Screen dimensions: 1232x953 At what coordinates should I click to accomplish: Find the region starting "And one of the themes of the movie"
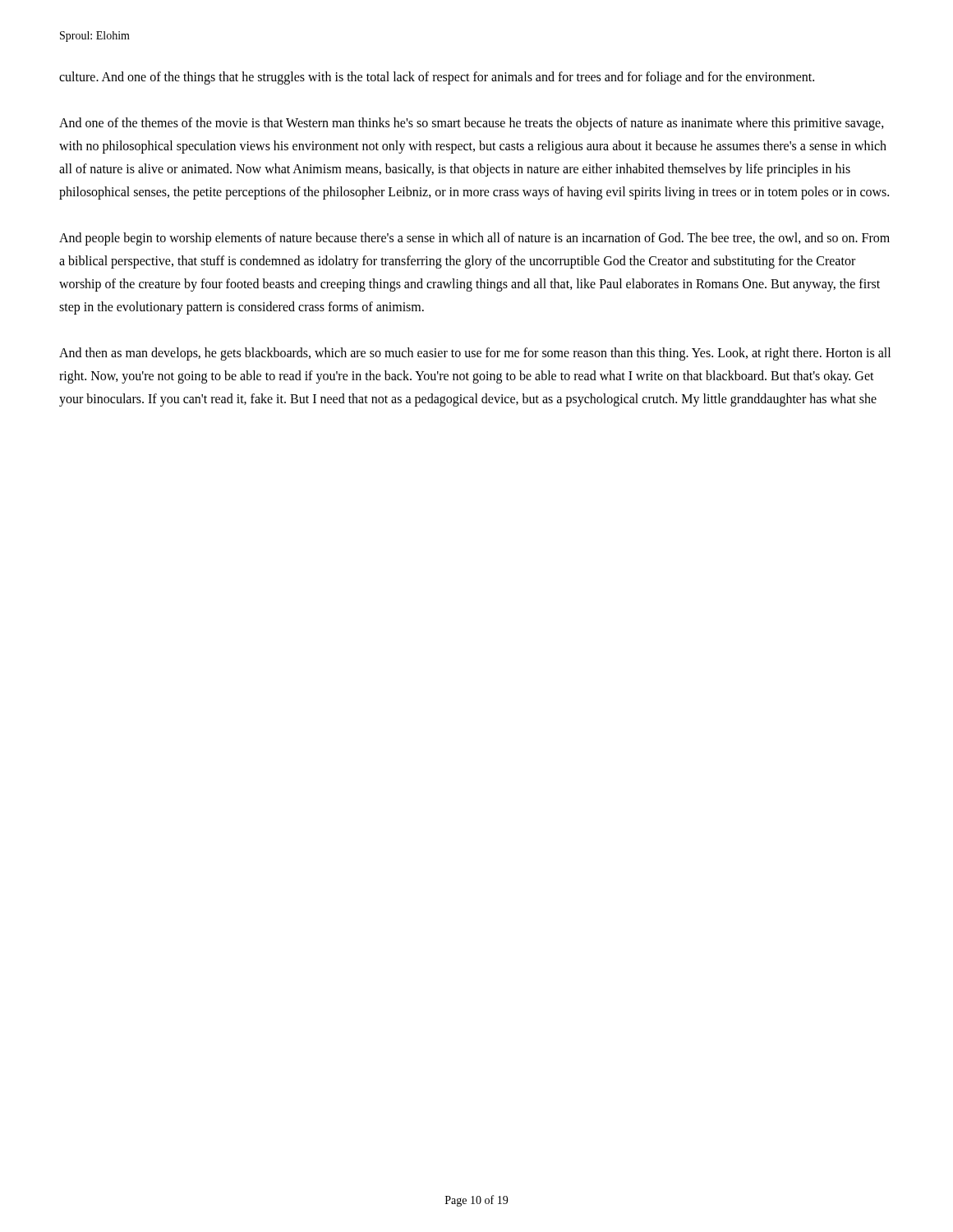point(475,157)
